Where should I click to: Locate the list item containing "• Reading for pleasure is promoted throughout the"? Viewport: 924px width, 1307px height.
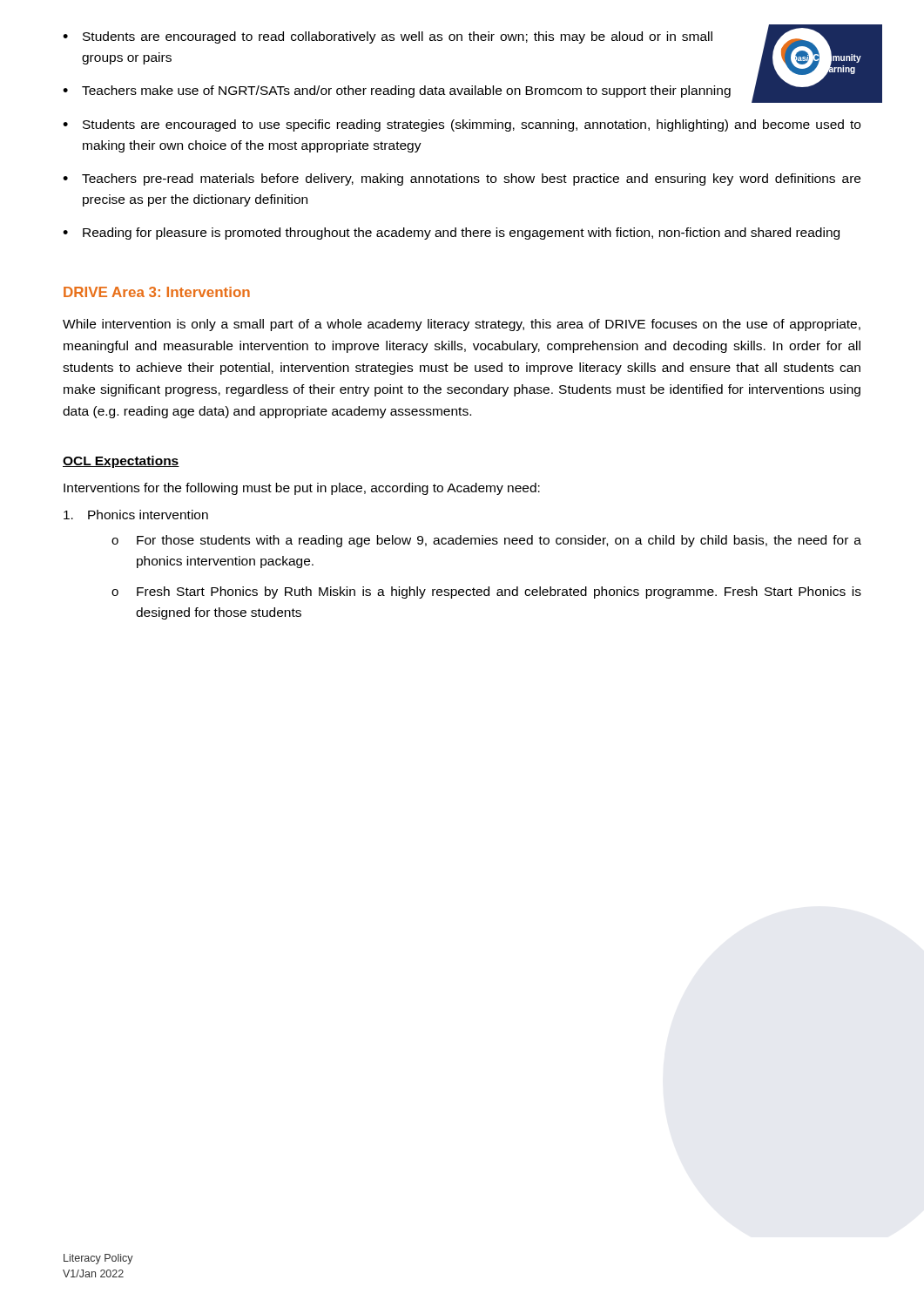click(x=462, y=233)
